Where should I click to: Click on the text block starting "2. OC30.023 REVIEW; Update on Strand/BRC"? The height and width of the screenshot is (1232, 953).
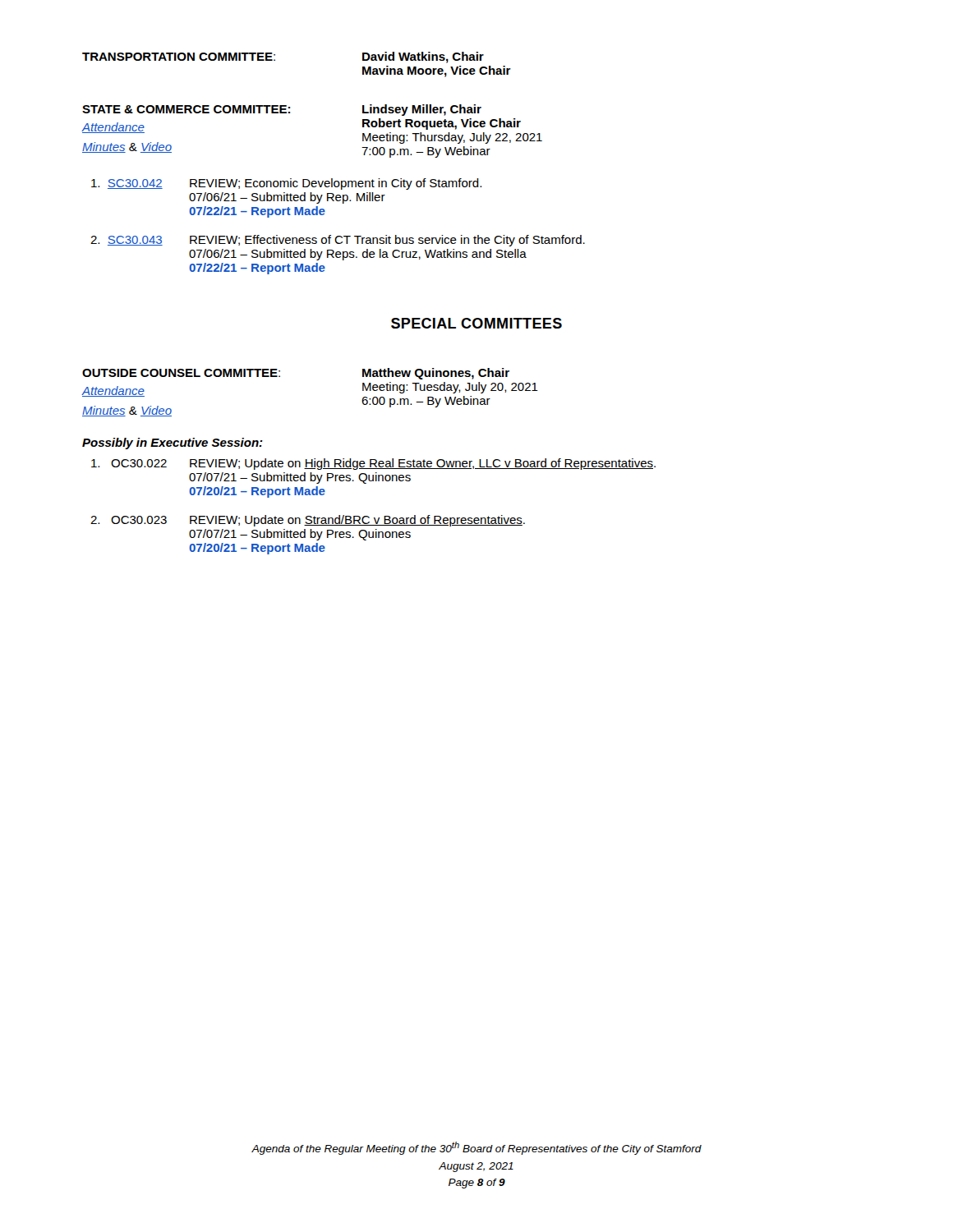(x=476, y=533)
